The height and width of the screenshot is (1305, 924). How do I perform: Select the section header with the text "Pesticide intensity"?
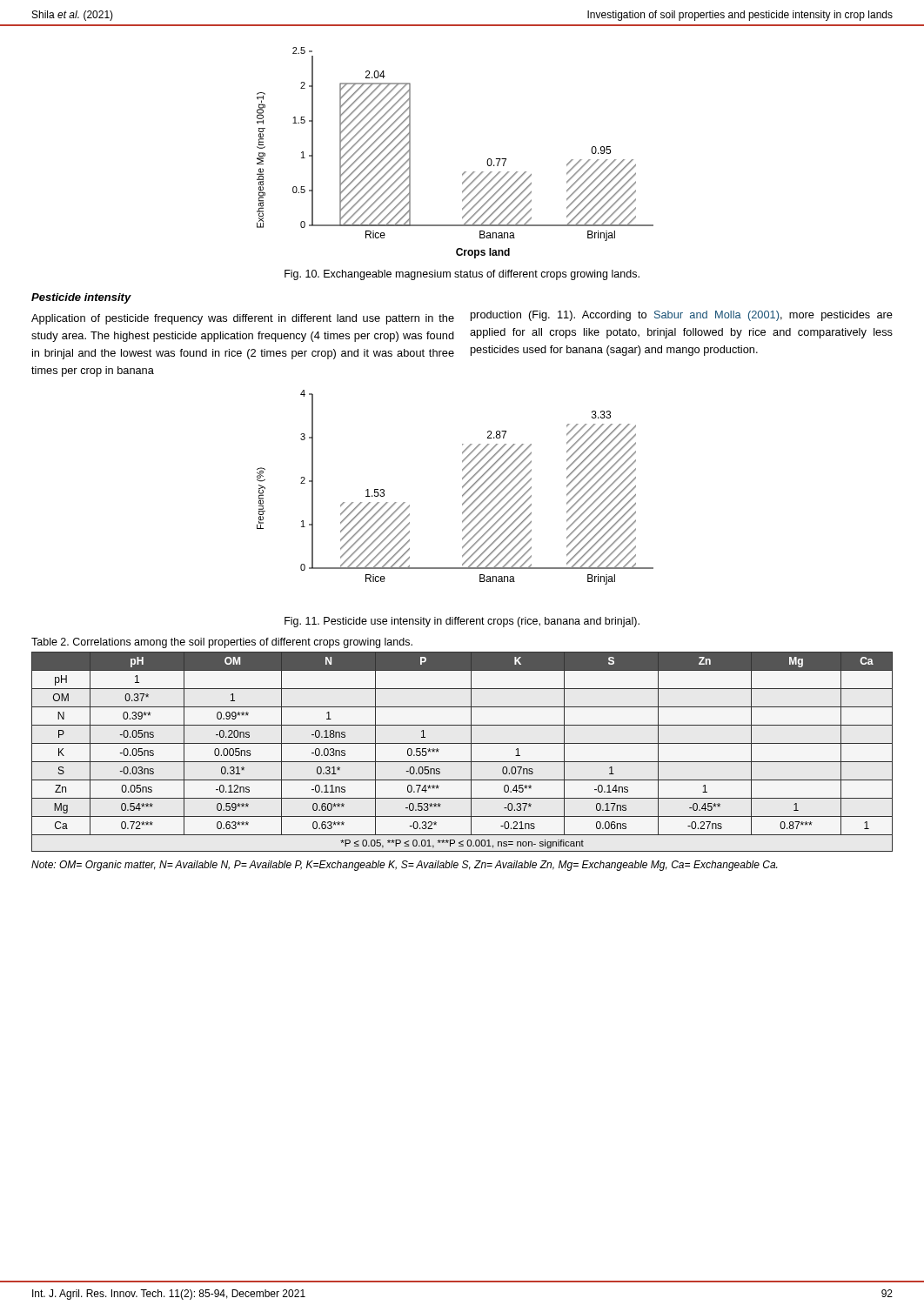(x=81, y=297)
